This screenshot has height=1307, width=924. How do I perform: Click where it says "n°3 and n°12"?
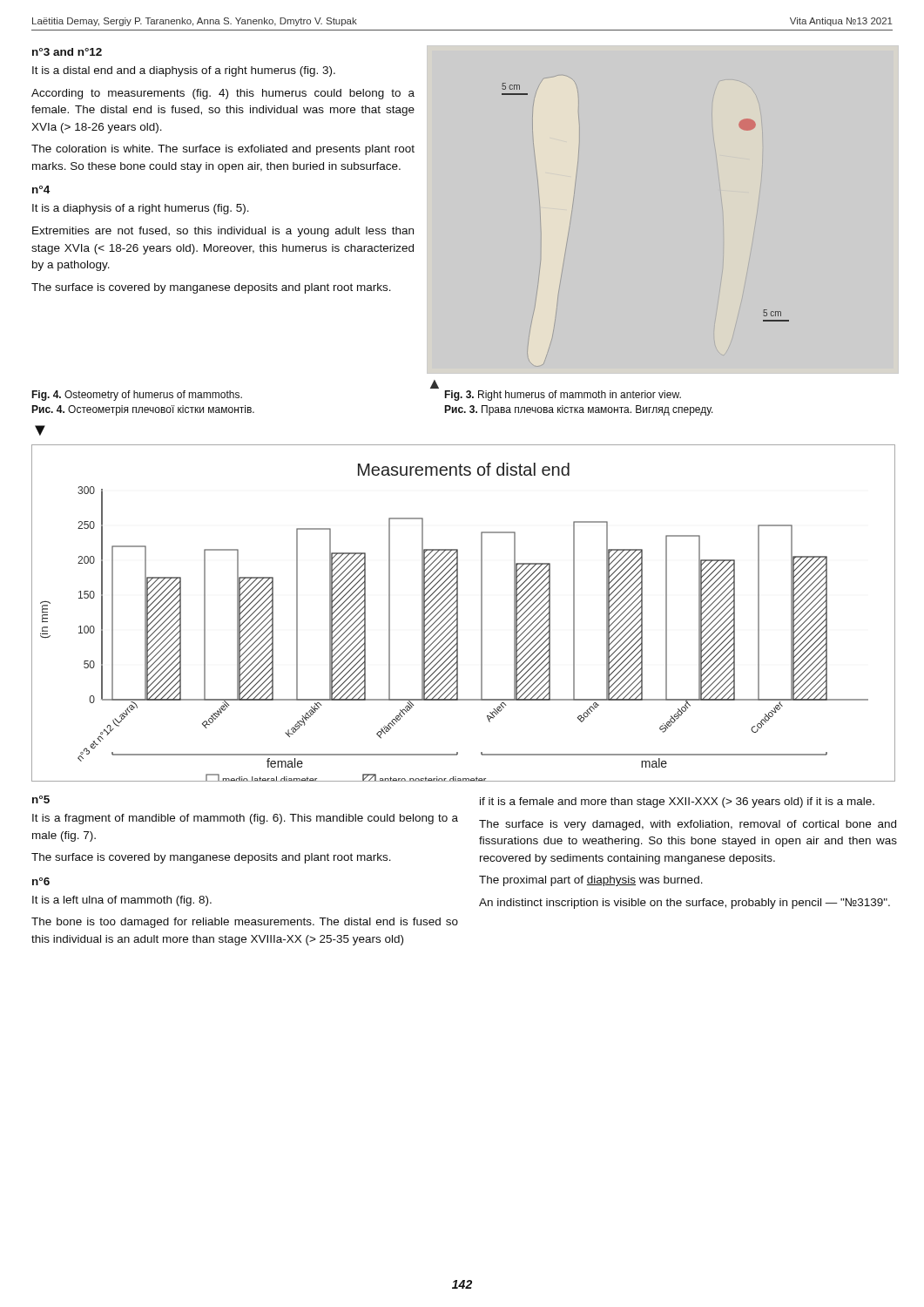click(x=67, y=52)
